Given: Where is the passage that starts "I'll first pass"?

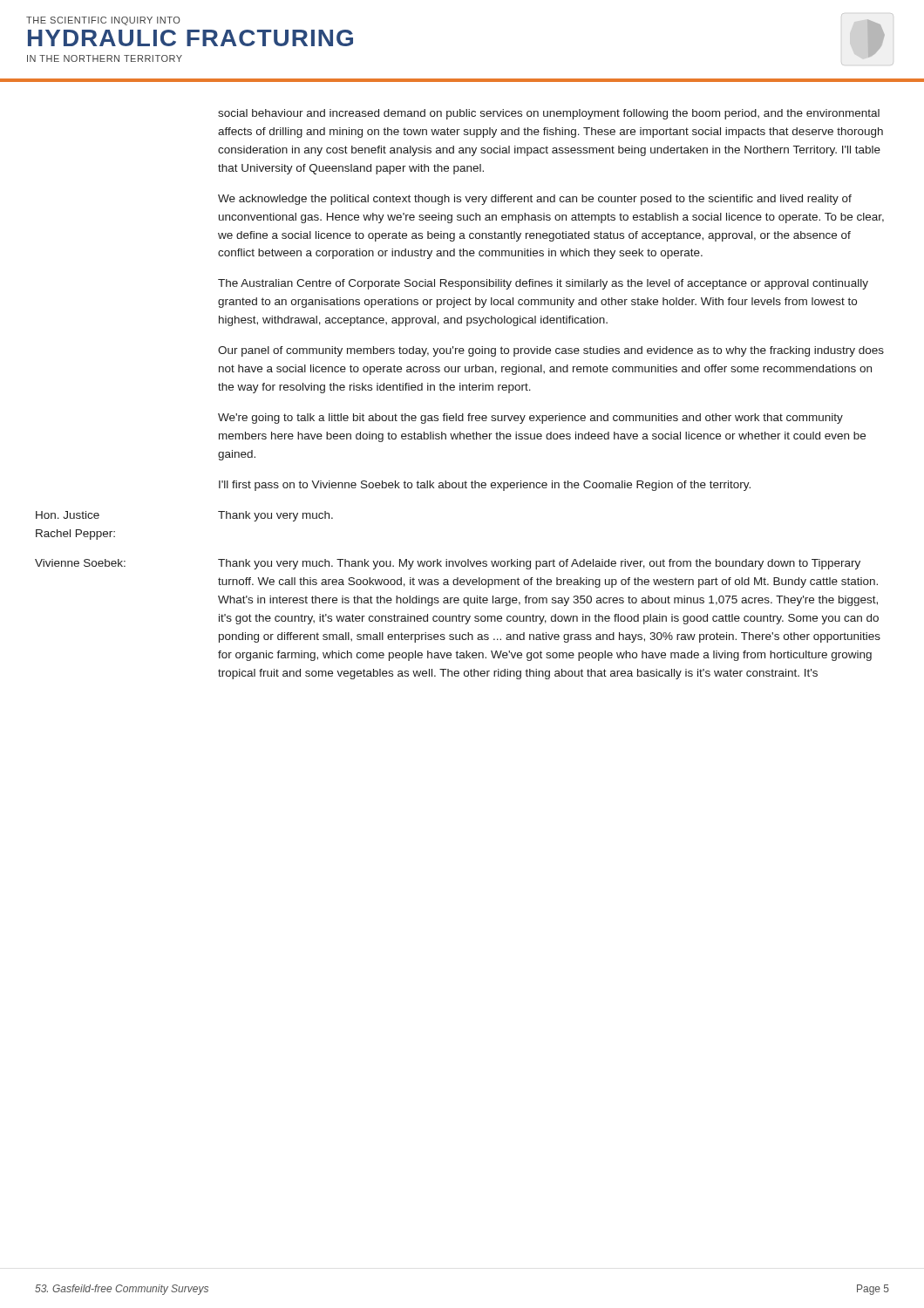Looking at the screenshot, I should point(485,484).
